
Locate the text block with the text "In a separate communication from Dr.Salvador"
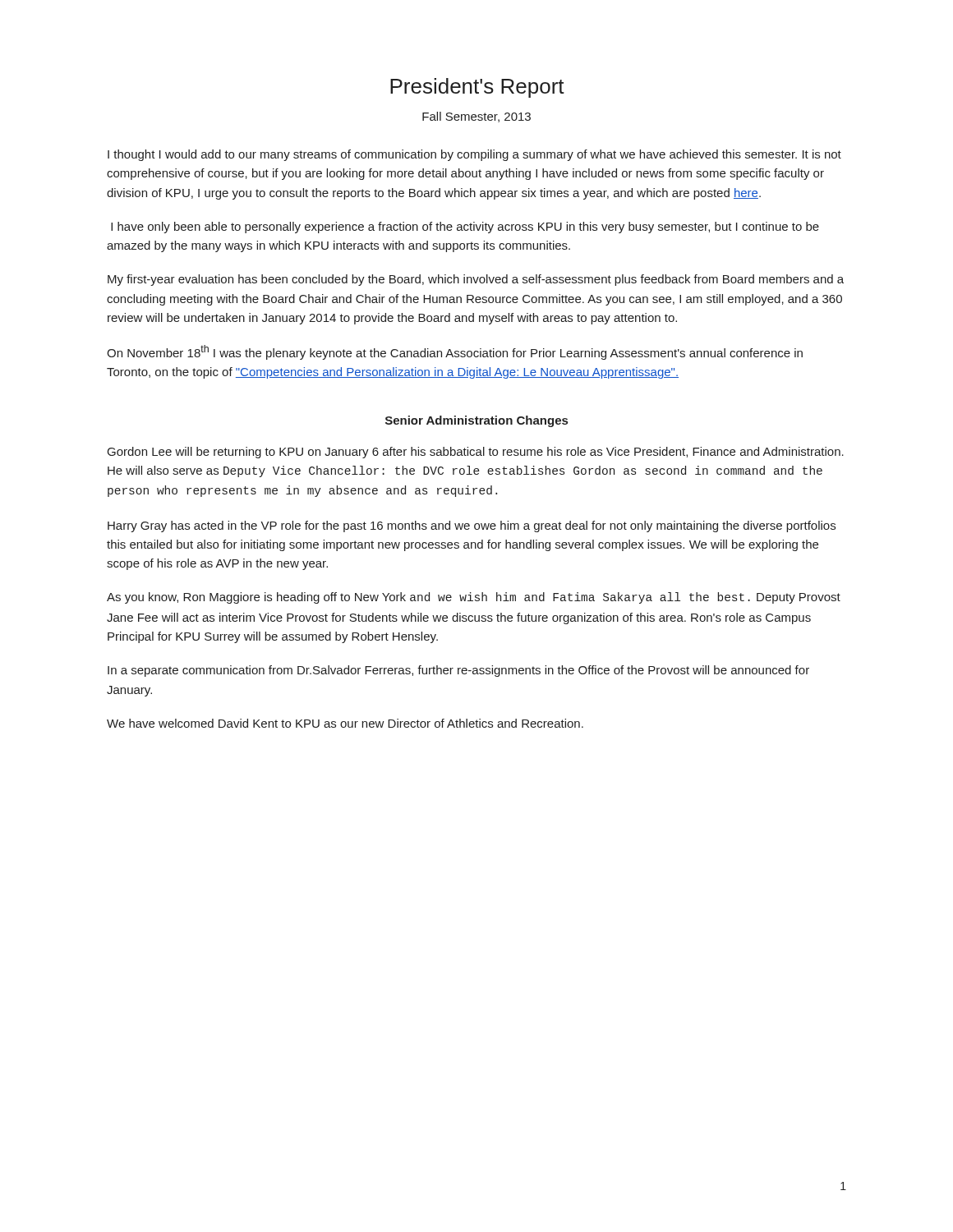click(458, 680)
